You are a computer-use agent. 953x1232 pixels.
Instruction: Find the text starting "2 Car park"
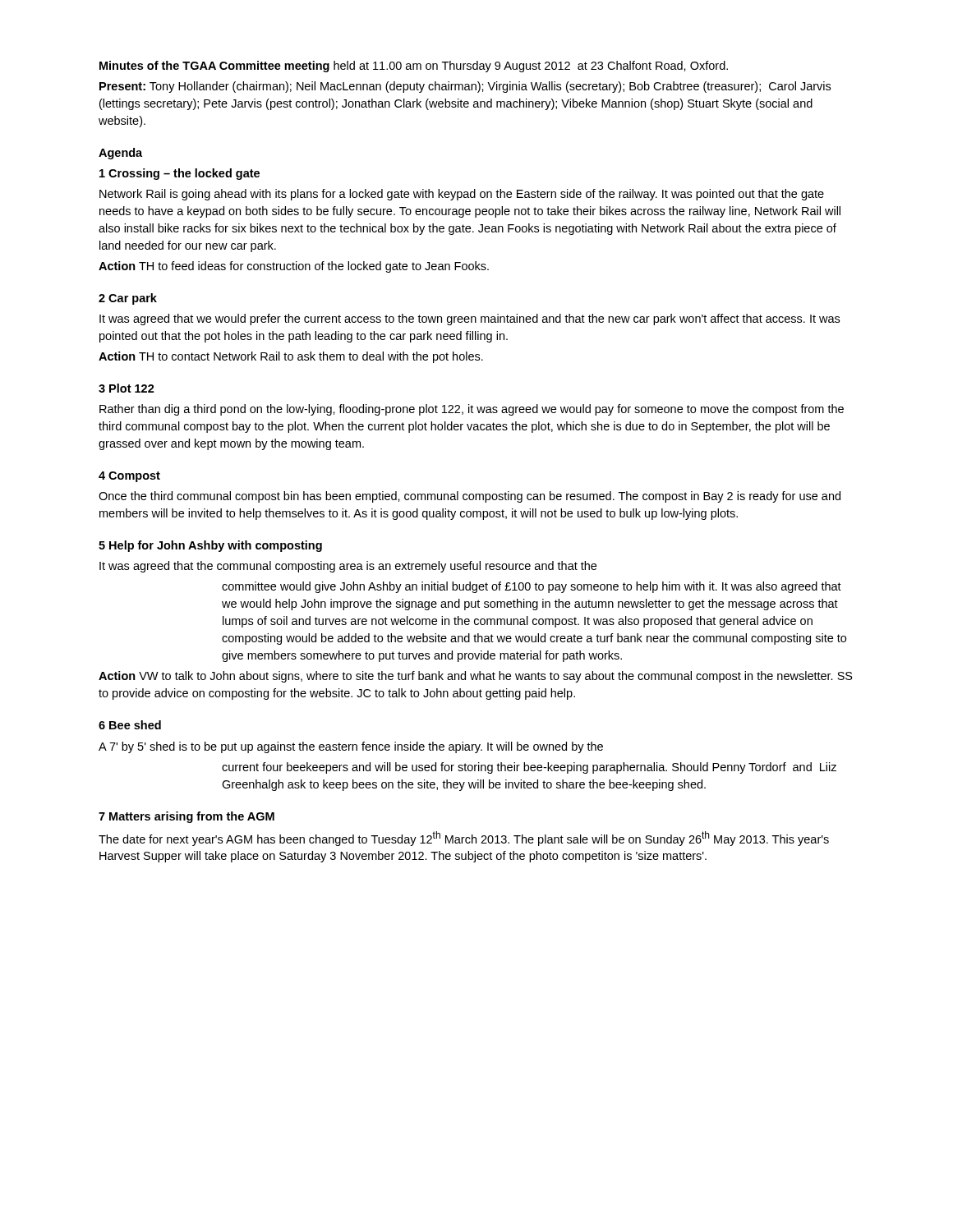coord(128,299)
